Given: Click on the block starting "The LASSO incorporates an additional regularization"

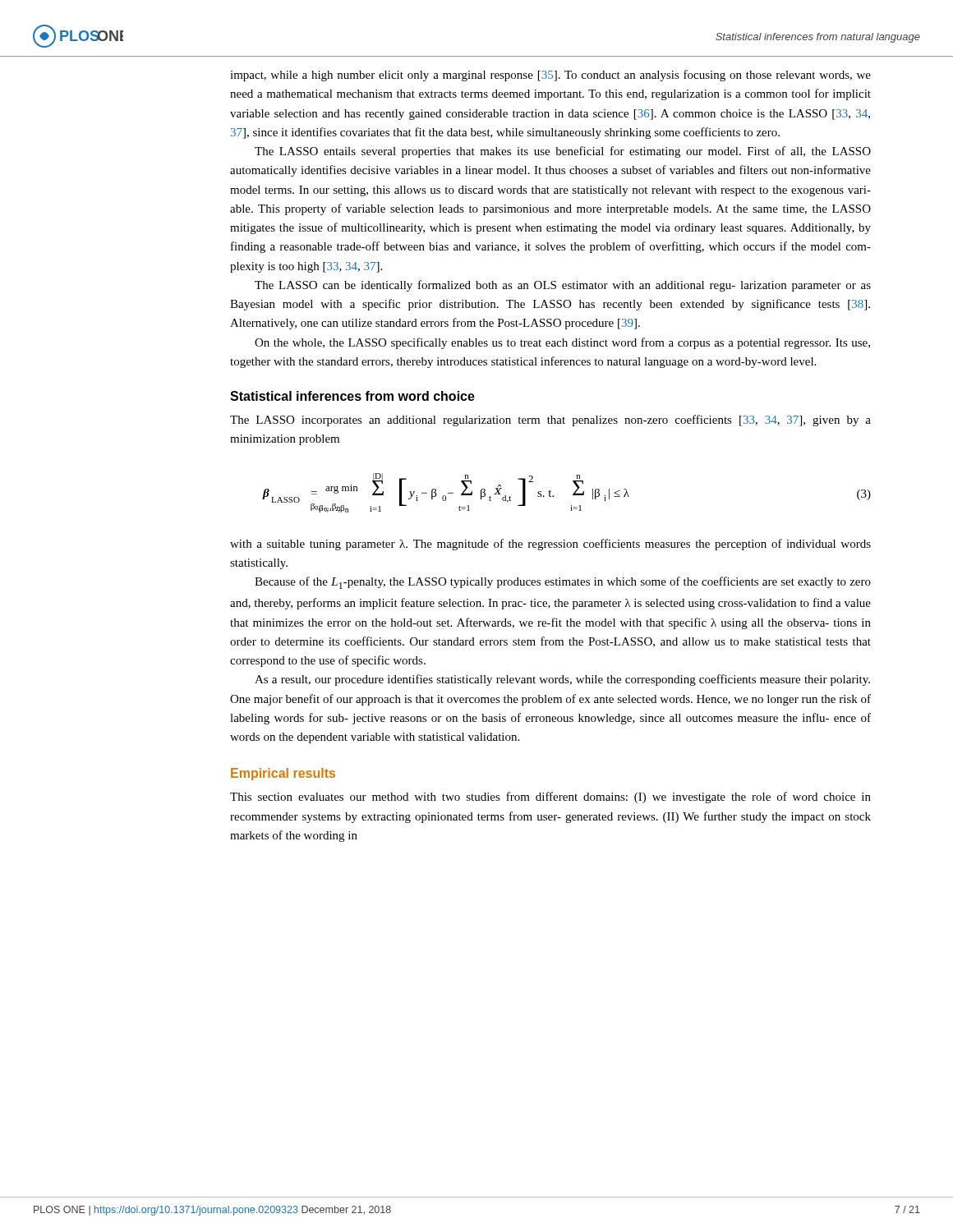Looking at the screenshot, I should [550, 430].
